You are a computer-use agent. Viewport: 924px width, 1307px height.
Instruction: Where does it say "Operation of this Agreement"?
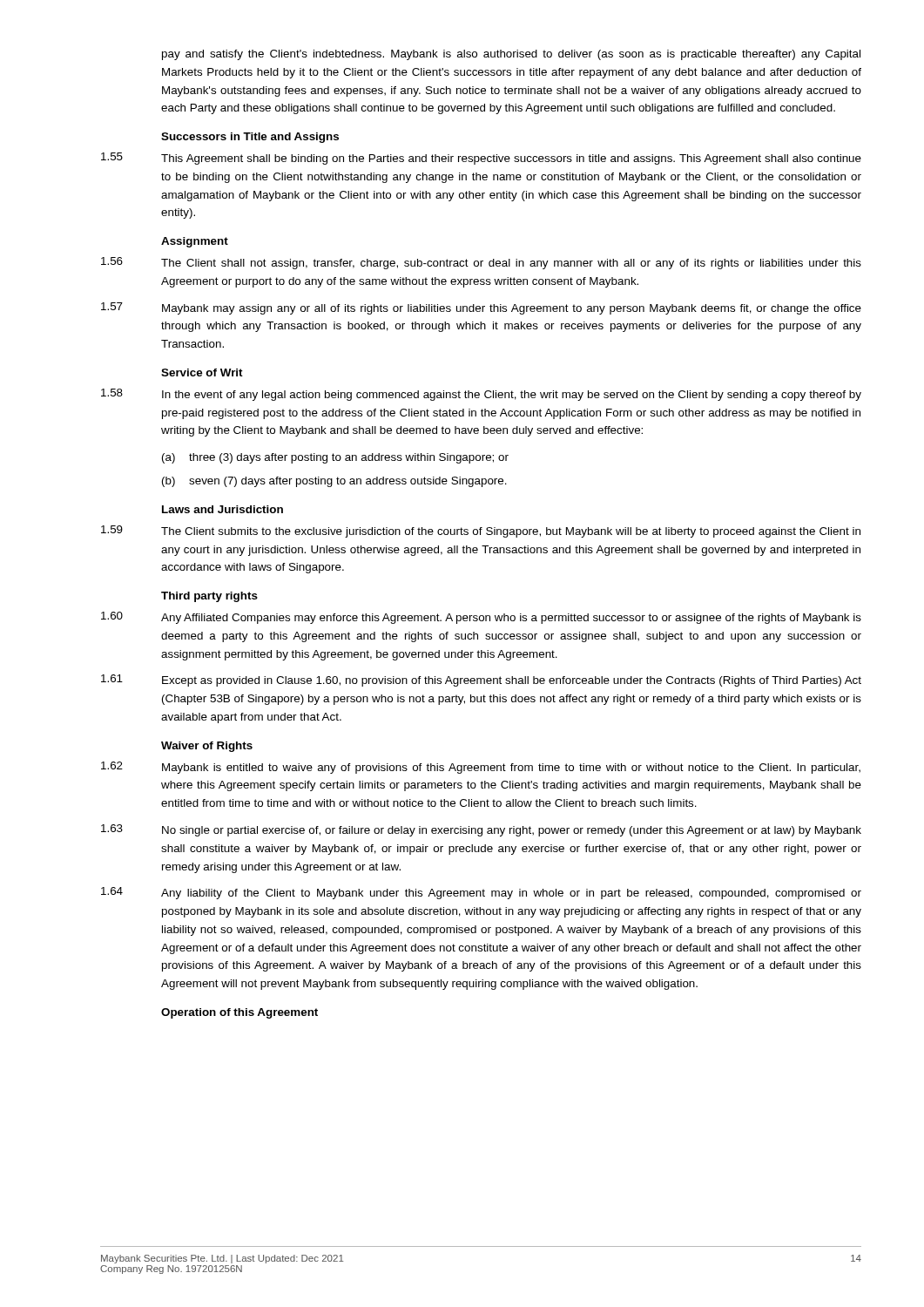tap(239, 1013)
